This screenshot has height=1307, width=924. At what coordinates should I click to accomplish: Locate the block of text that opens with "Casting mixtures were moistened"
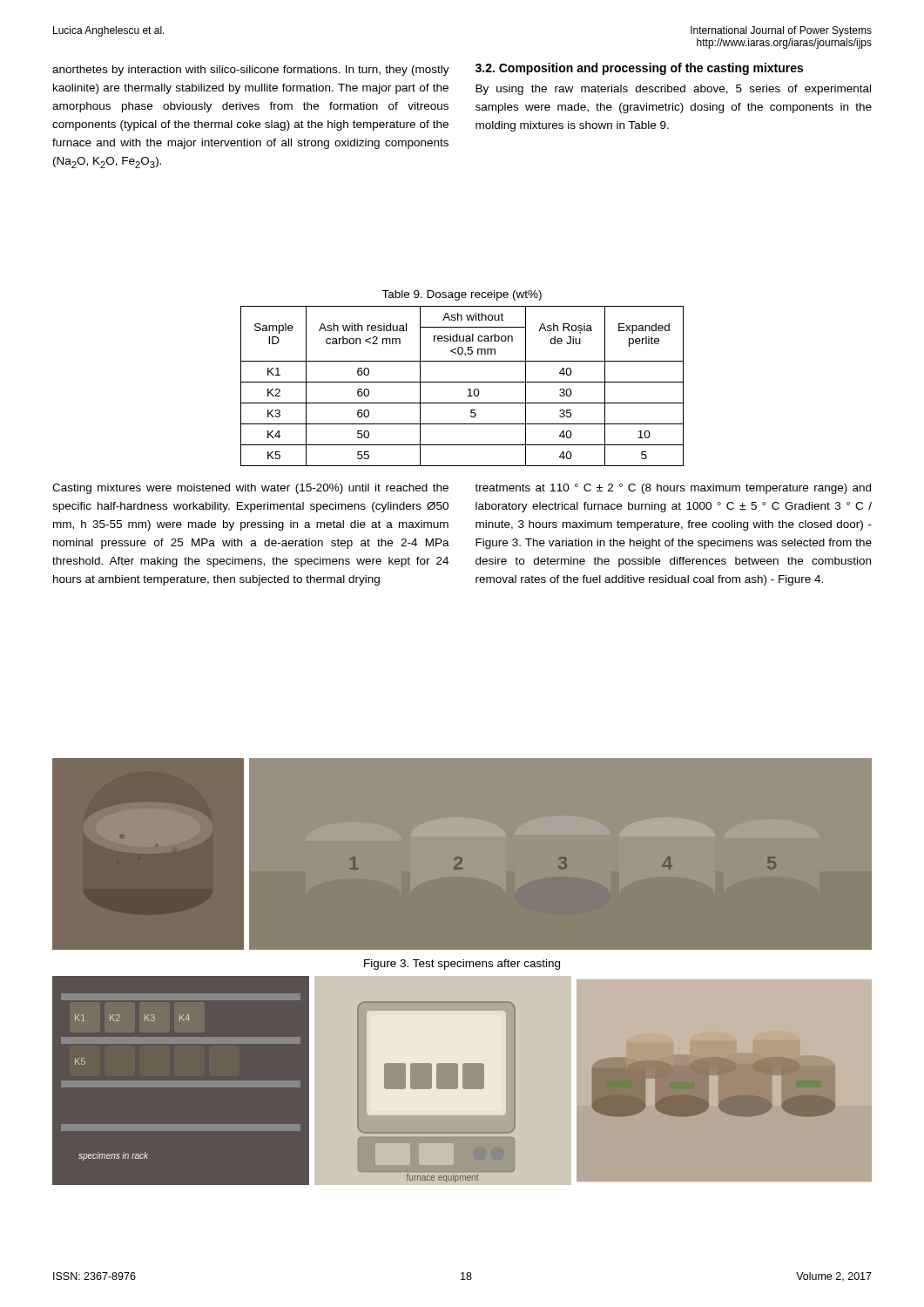click(x=251, y=533)
